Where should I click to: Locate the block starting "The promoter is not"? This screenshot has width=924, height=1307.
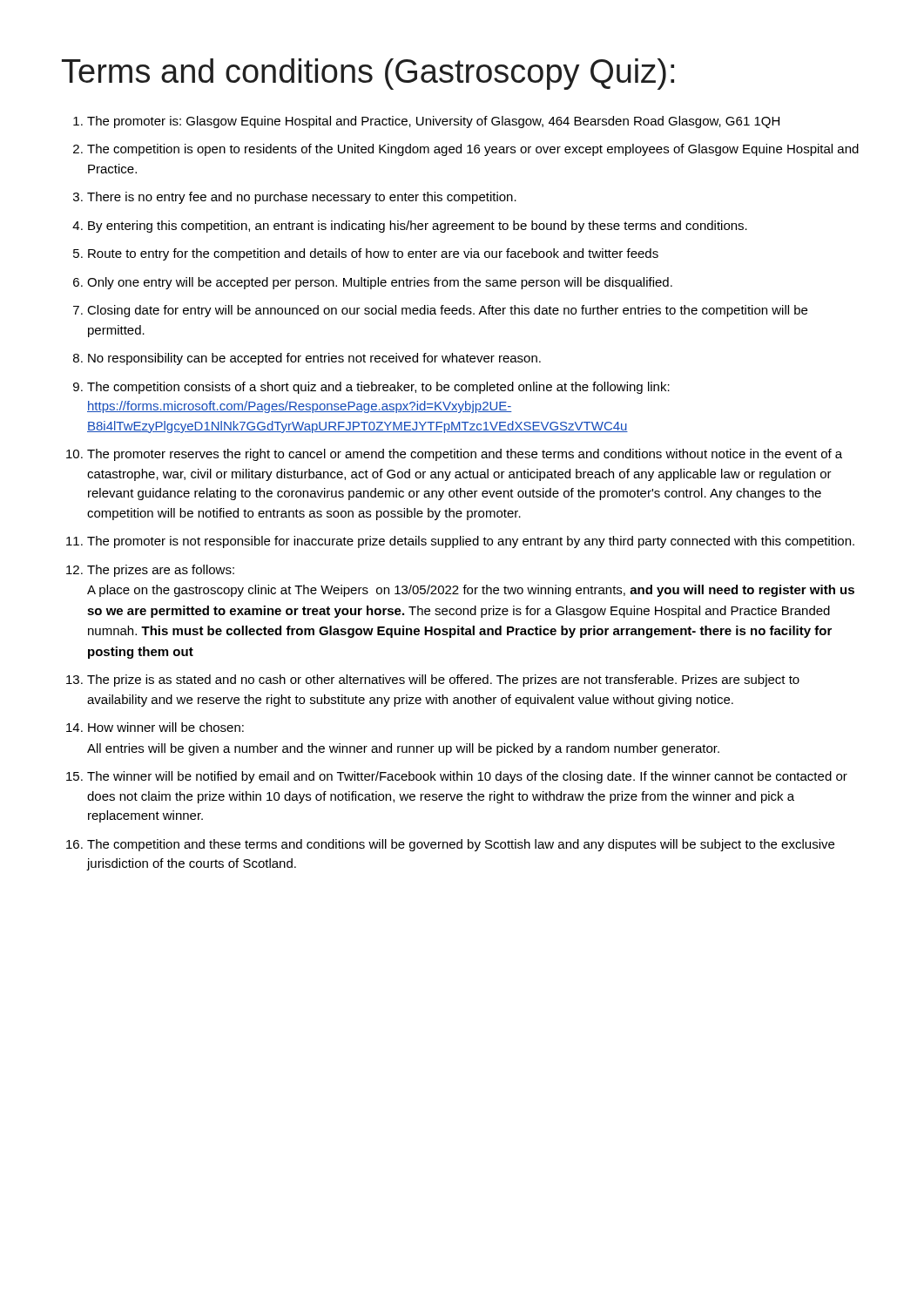pos(471,541)
